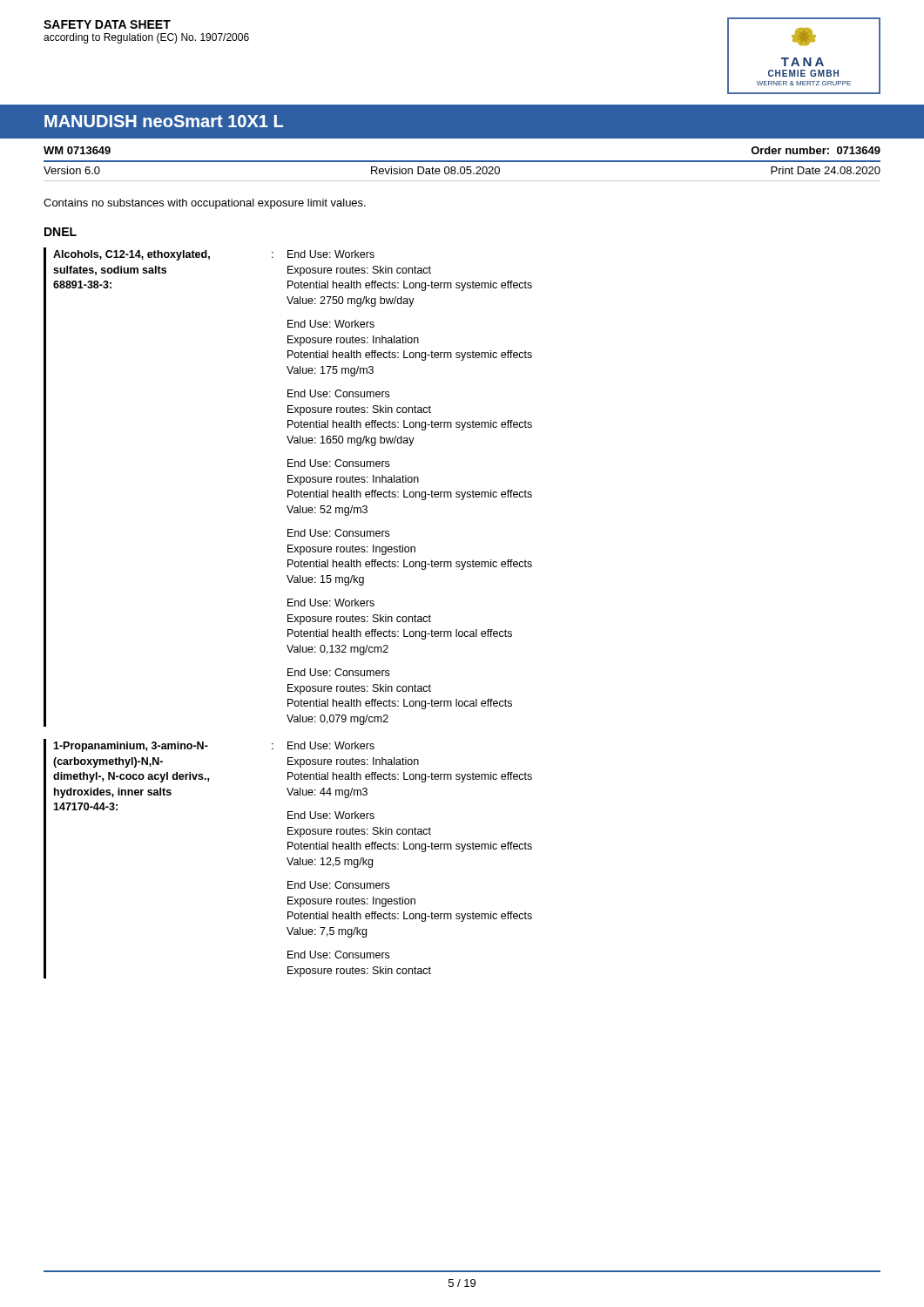Screen dimensions: 1307x924
Task: Find the title
Action: coord(164,121)
